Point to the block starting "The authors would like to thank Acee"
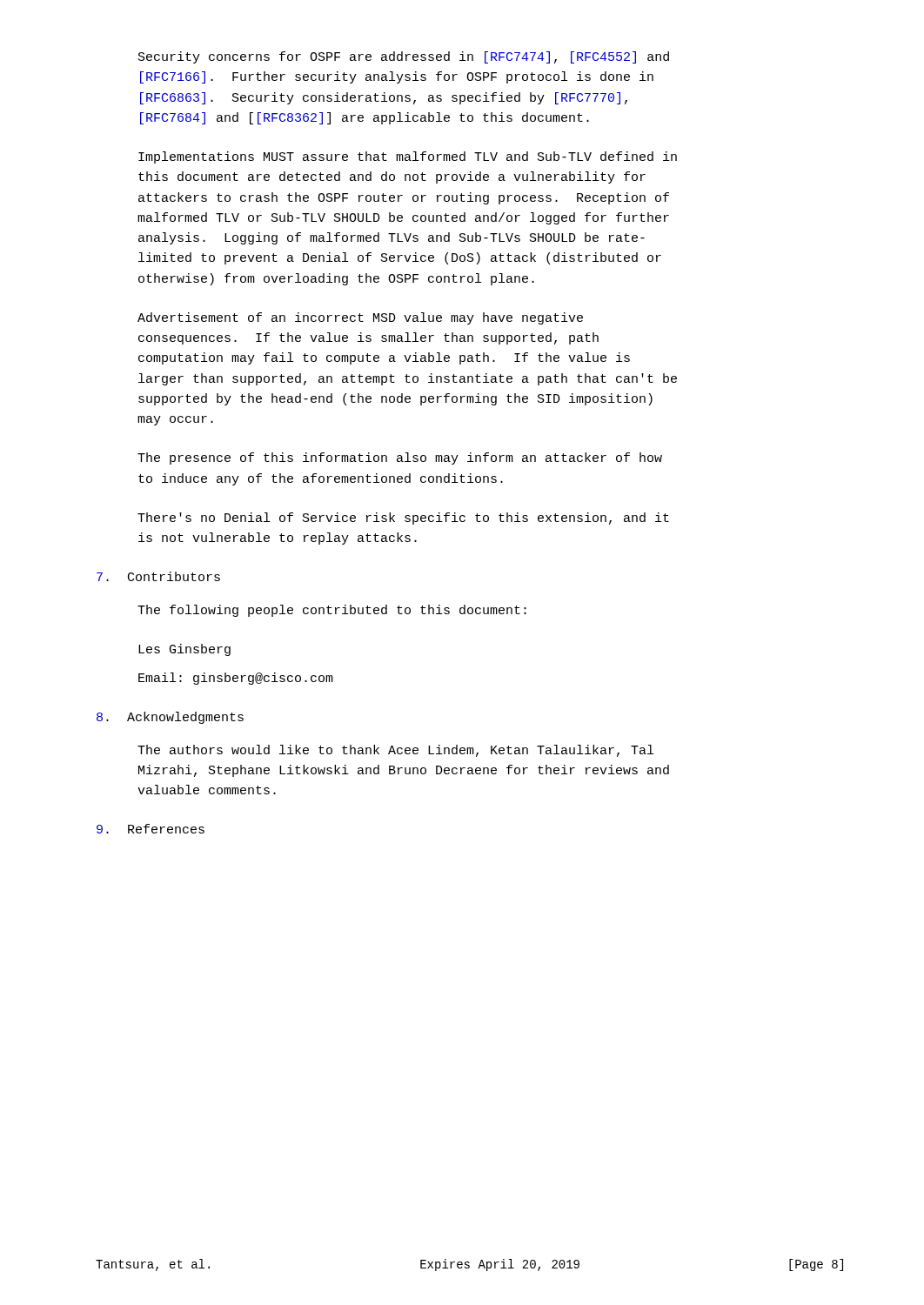 pyautogui.click(x=404, y=771)
